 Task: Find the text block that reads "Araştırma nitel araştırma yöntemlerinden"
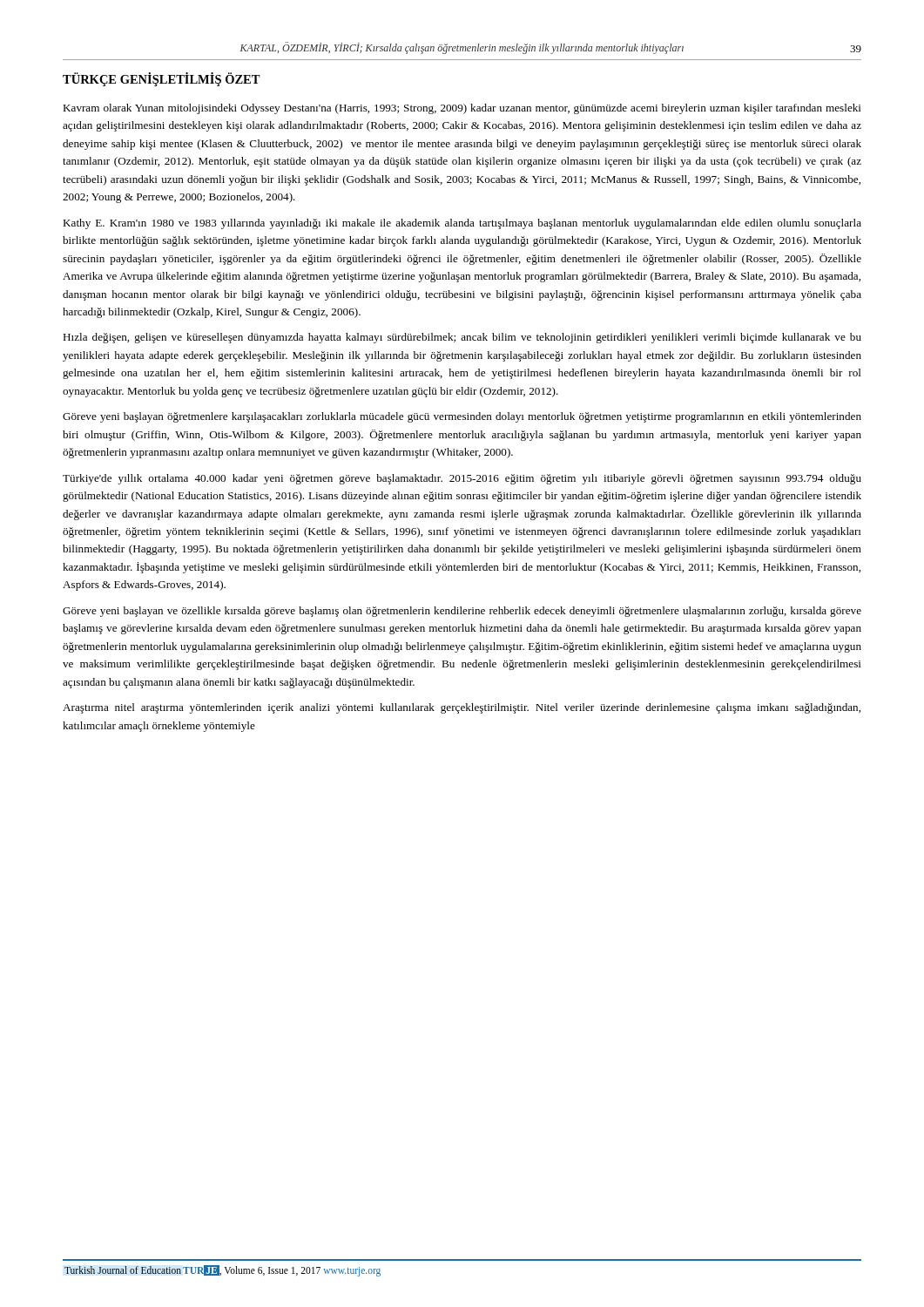[x=462, y=716]
